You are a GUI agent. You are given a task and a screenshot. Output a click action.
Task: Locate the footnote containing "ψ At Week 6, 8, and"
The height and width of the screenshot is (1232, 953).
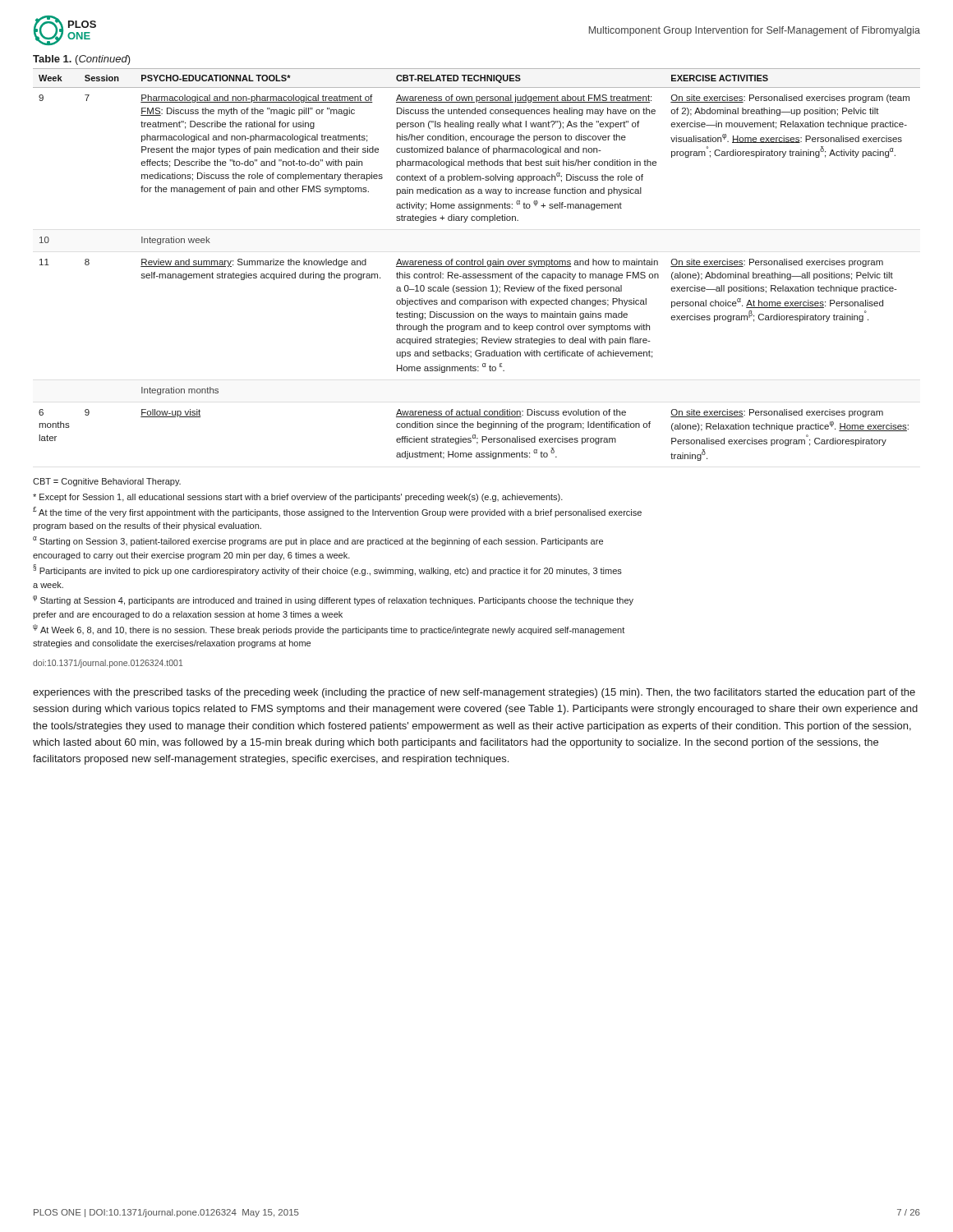[329, 636]
